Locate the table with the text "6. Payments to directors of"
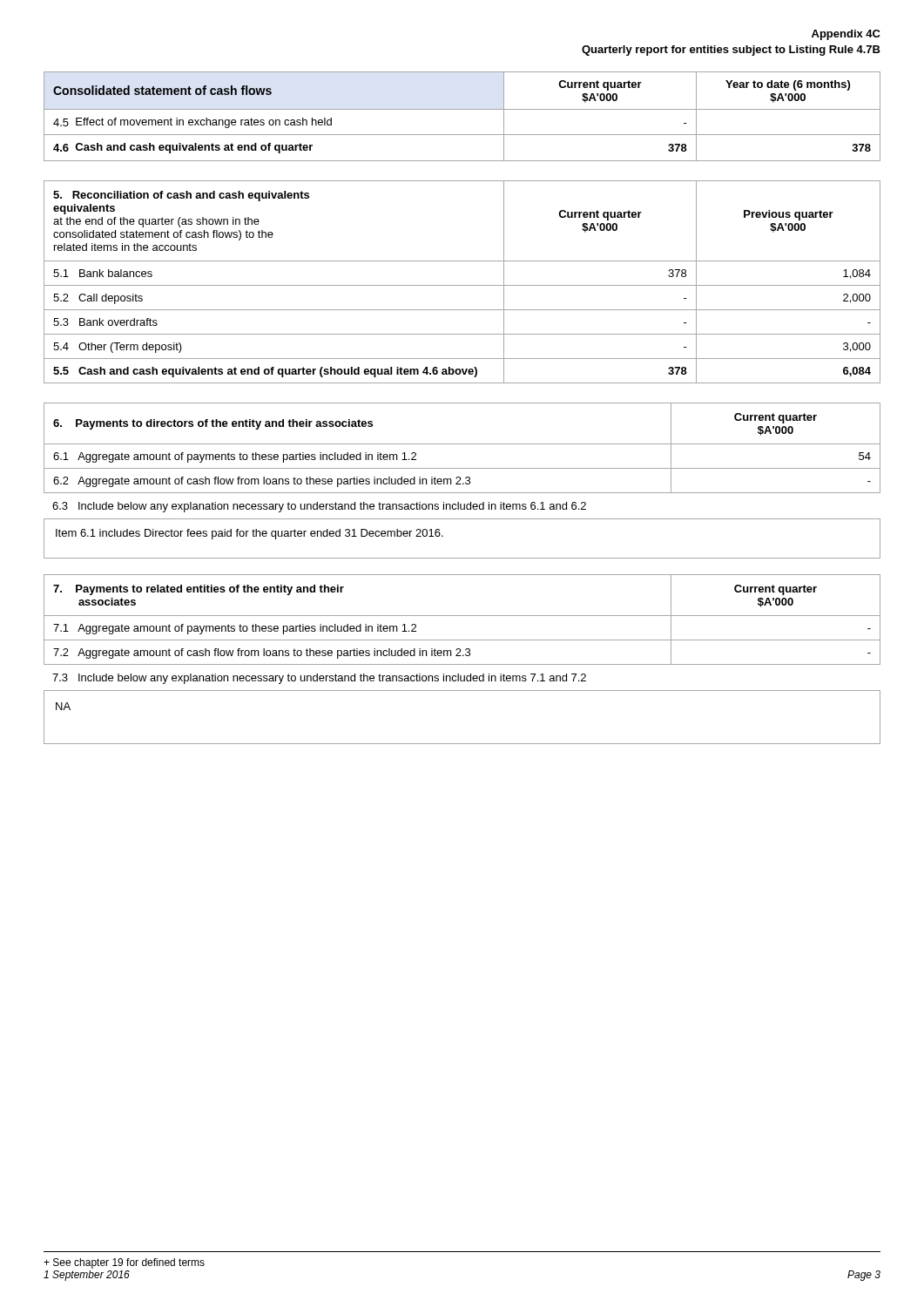The width and height of the screenshot is (924, 1307). [x=462, y=447]
